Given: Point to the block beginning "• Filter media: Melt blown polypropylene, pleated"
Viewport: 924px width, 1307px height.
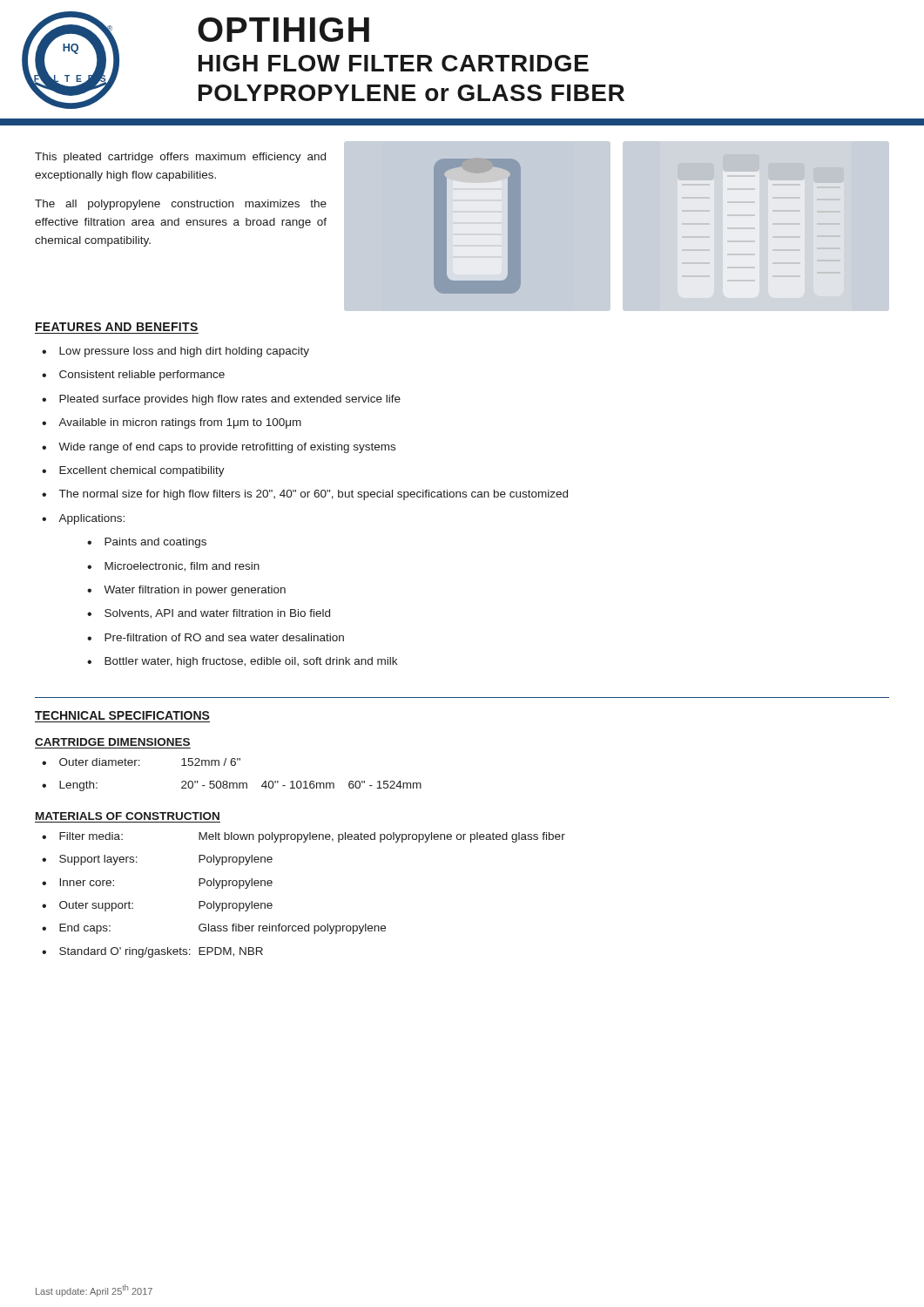Looking at the screenshot, I should point(303,837).
